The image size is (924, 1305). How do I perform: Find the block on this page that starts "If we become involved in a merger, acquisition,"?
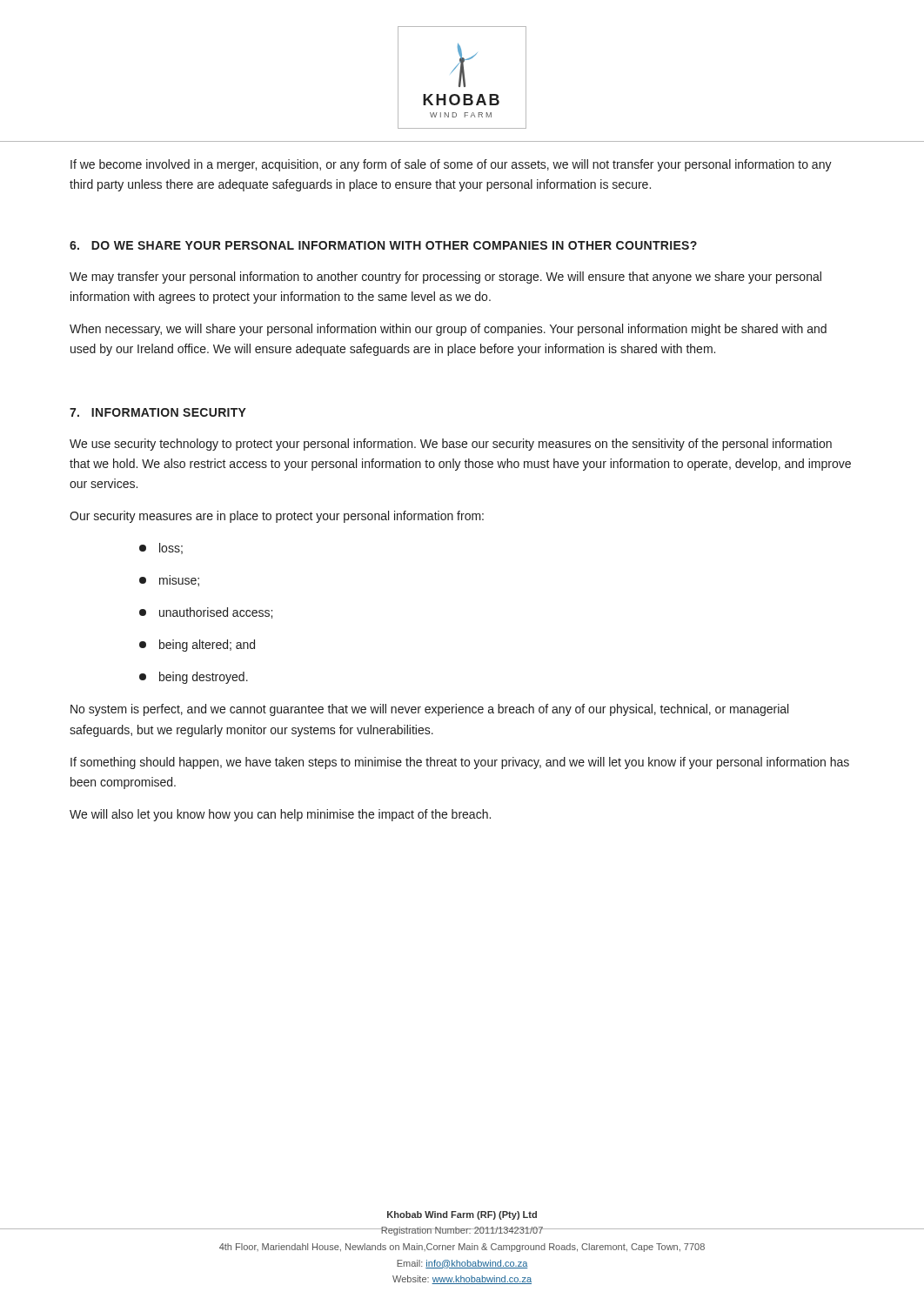[450, 174]
